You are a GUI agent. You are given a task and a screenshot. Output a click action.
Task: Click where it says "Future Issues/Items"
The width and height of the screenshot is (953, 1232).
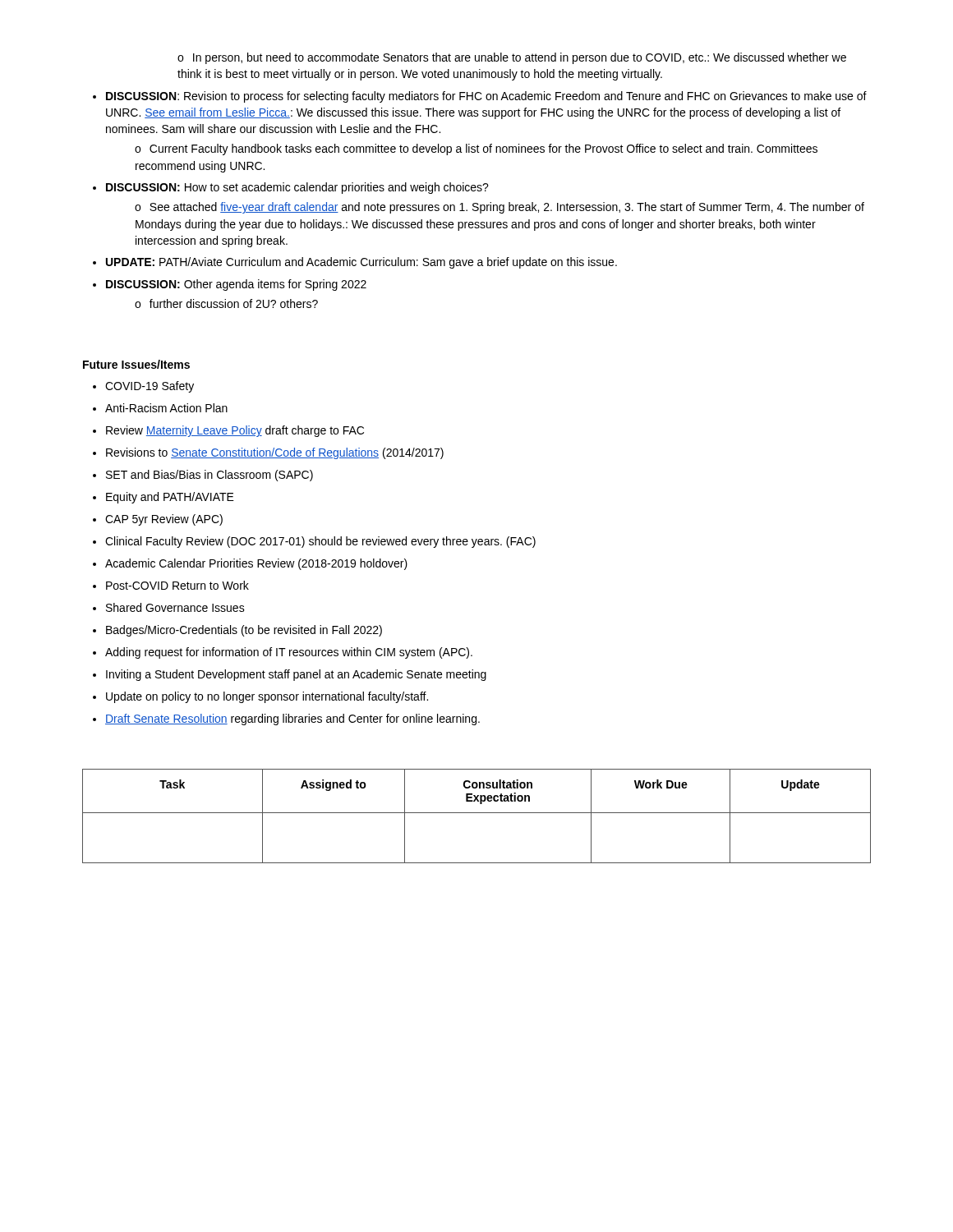136,365
